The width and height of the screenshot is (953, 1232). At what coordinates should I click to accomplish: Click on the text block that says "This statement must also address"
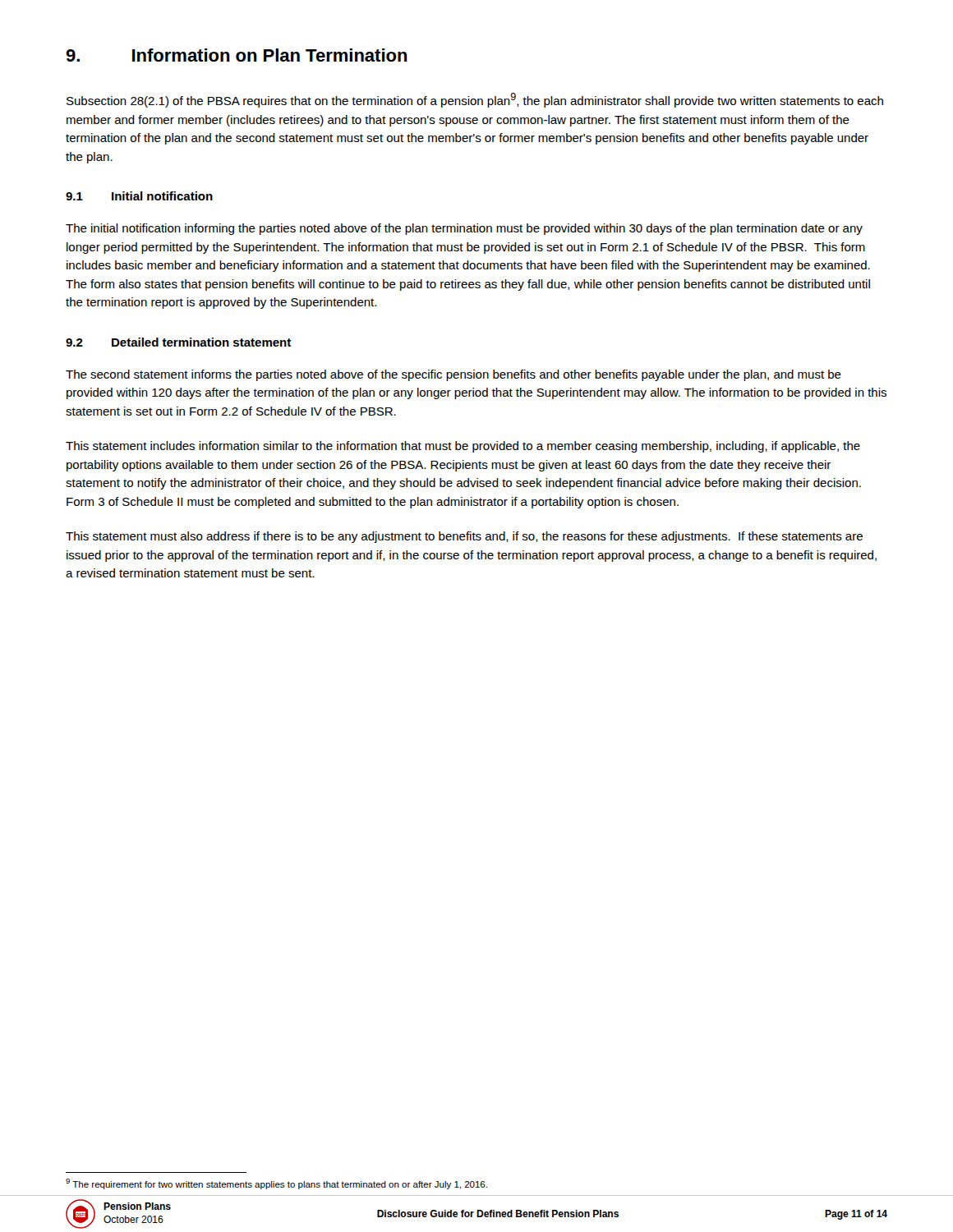coord(472,554)
